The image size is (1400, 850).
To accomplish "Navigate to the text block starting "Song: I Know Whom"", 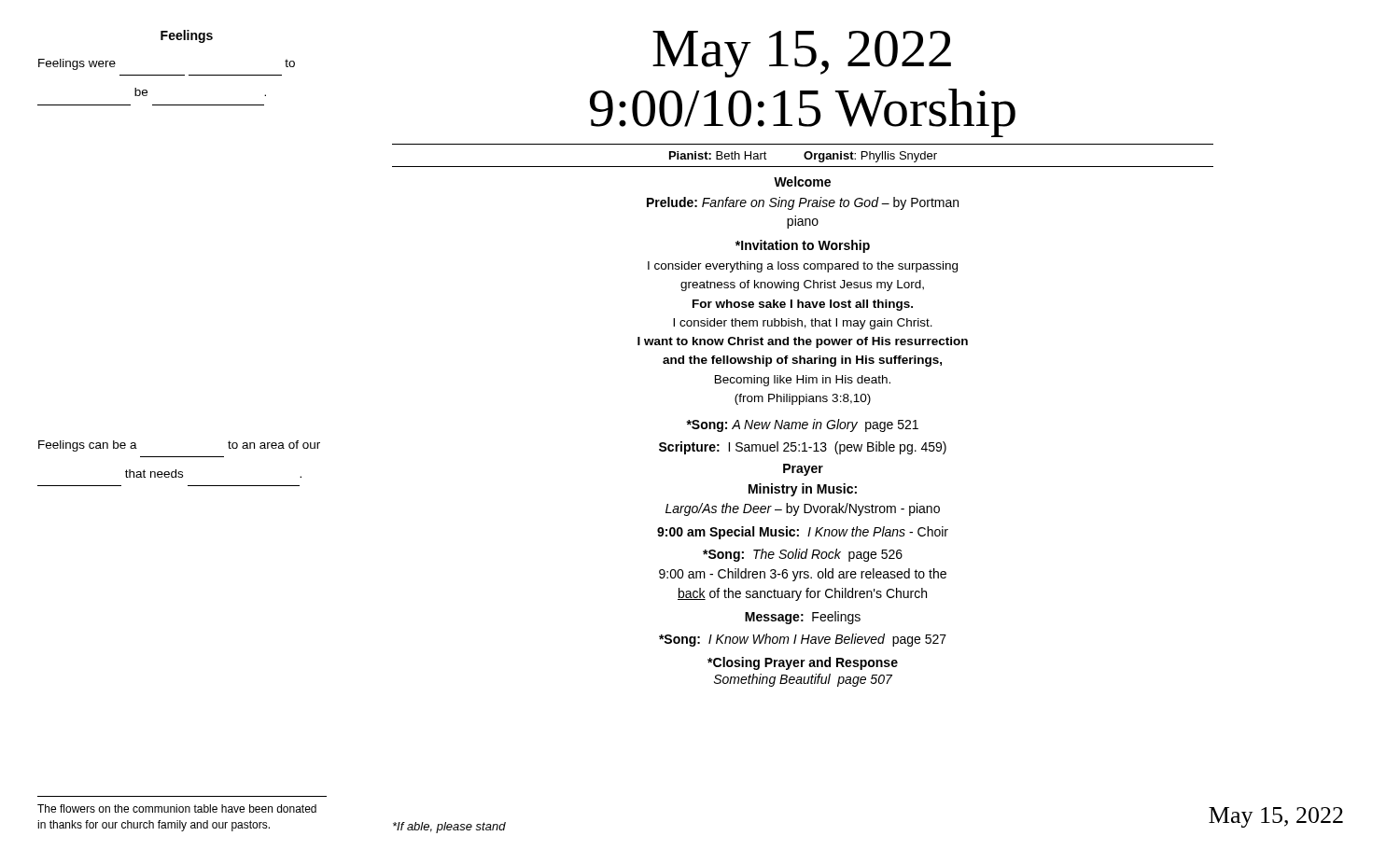I will (x=803, y=639).
